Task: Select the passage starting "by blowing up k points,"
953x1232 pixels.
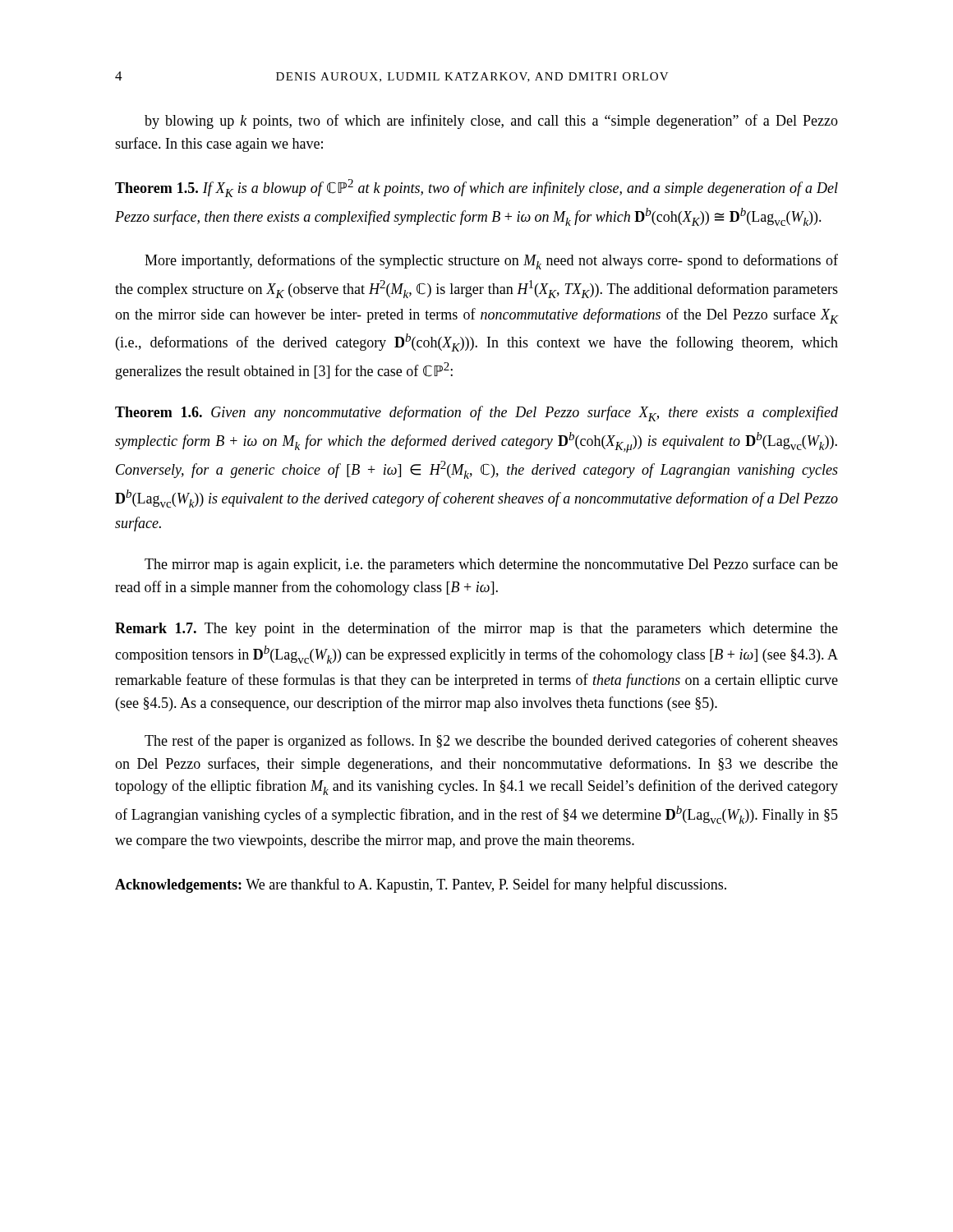Action: (x=476, y=133)
